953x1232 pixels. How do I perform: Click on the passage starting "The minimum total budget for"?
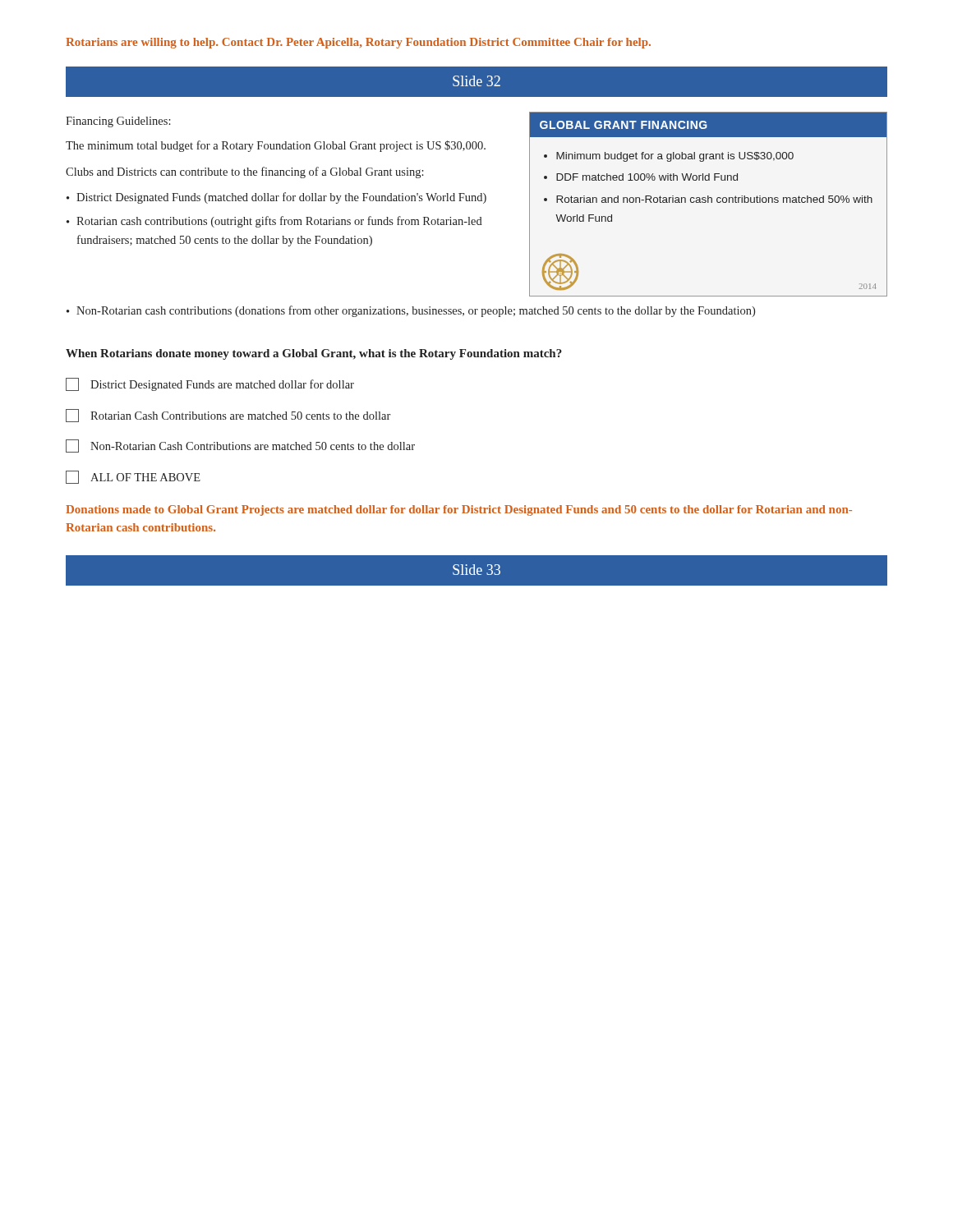click(276, 145)
